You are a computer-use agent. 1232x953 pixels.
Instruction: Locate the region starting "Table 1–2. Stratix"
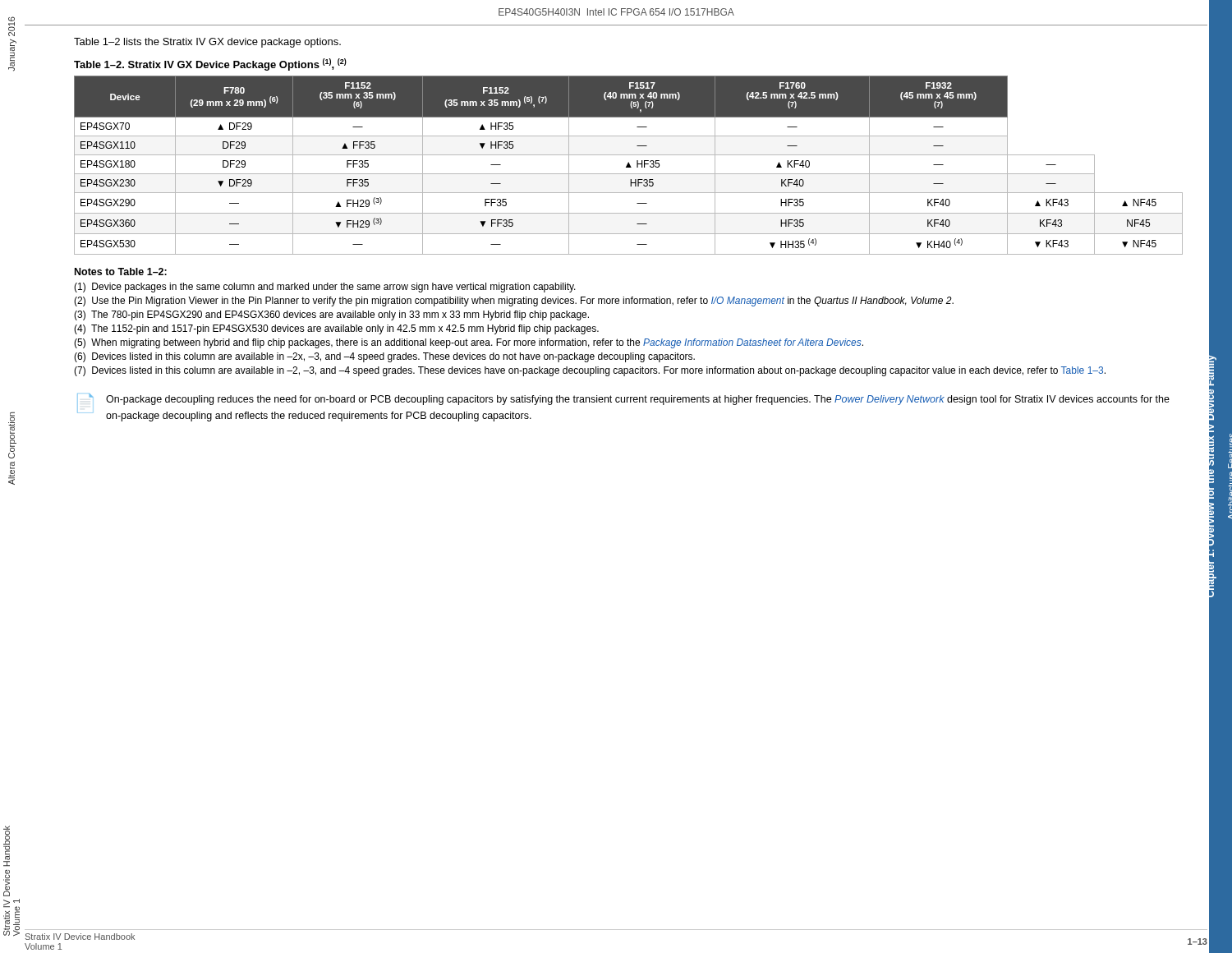(210, 64)
